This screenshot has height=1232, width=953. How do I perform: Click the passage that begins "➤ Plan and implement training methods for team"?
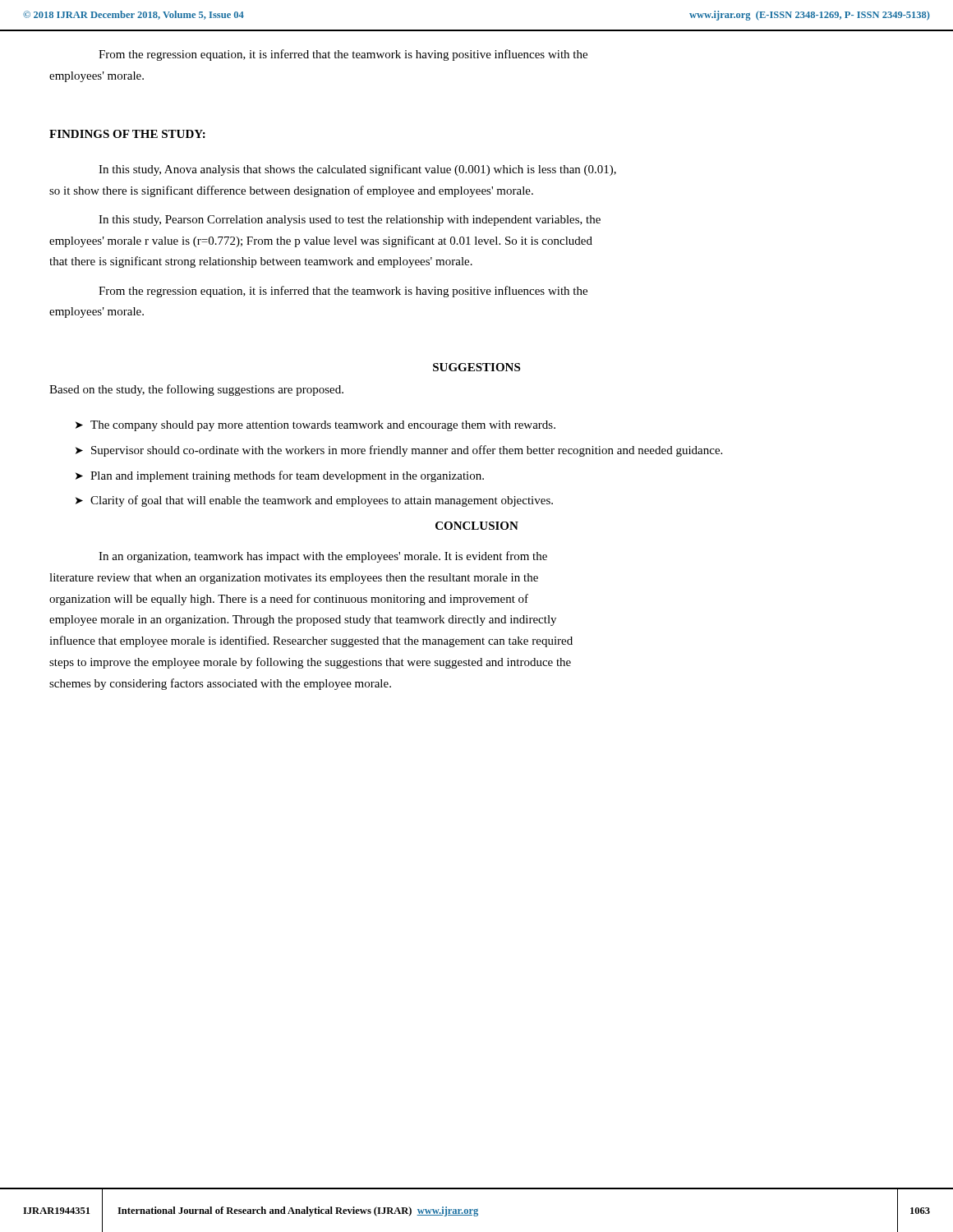tap(489, 475)
